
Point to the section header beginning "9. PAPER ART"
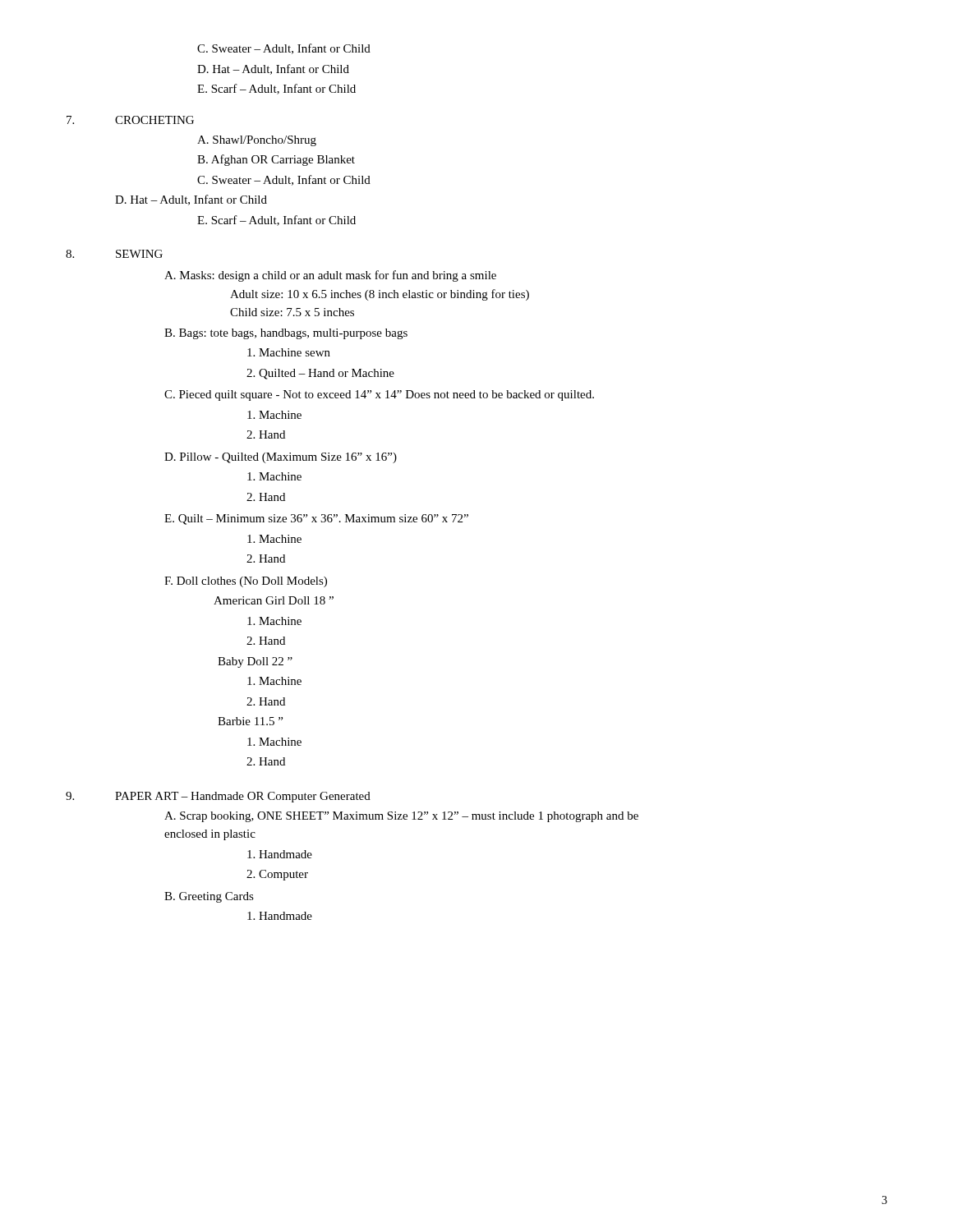[218, 796]
